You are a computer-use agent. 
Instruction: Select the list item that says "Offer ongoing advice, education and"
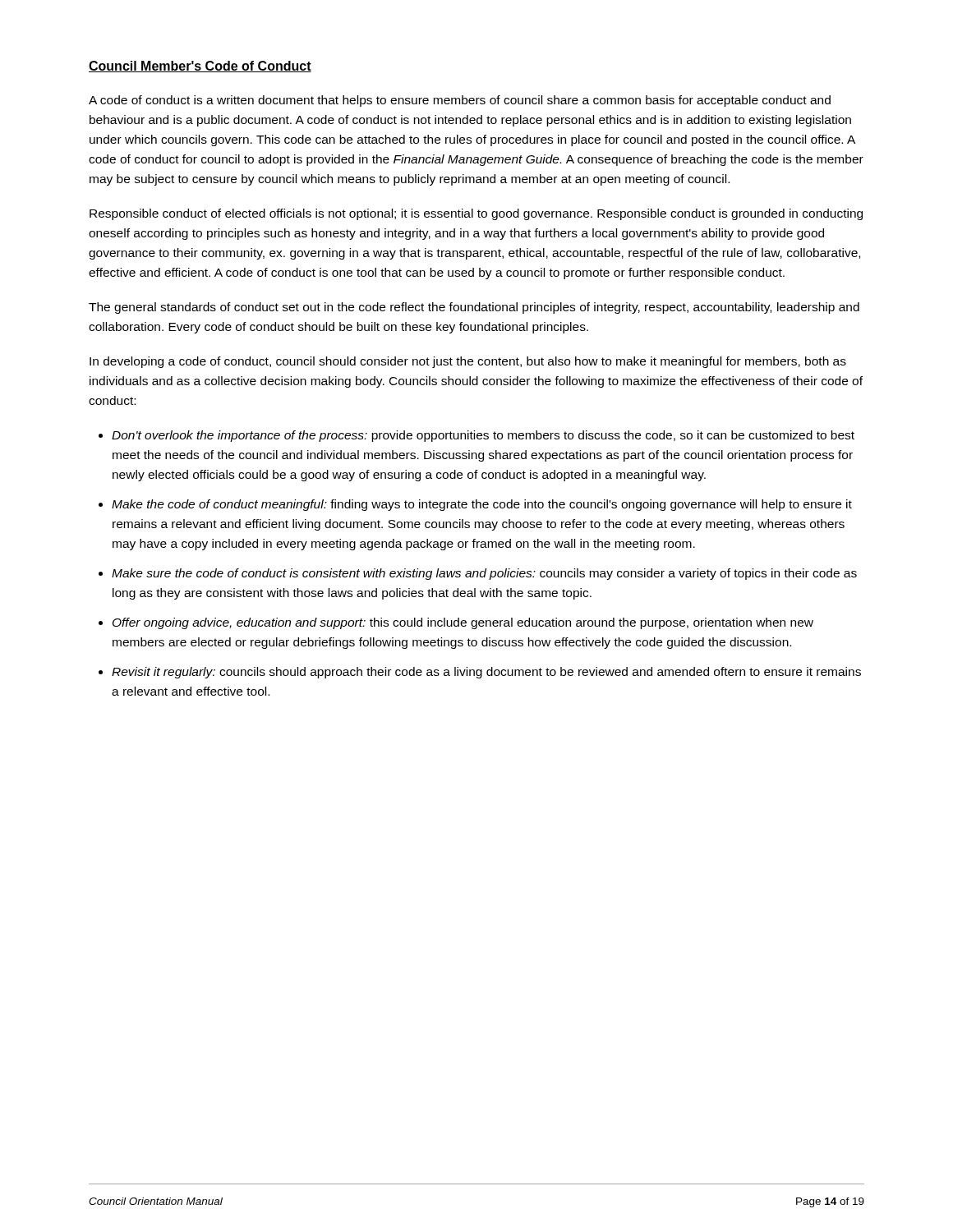click(x=462, y=632)
